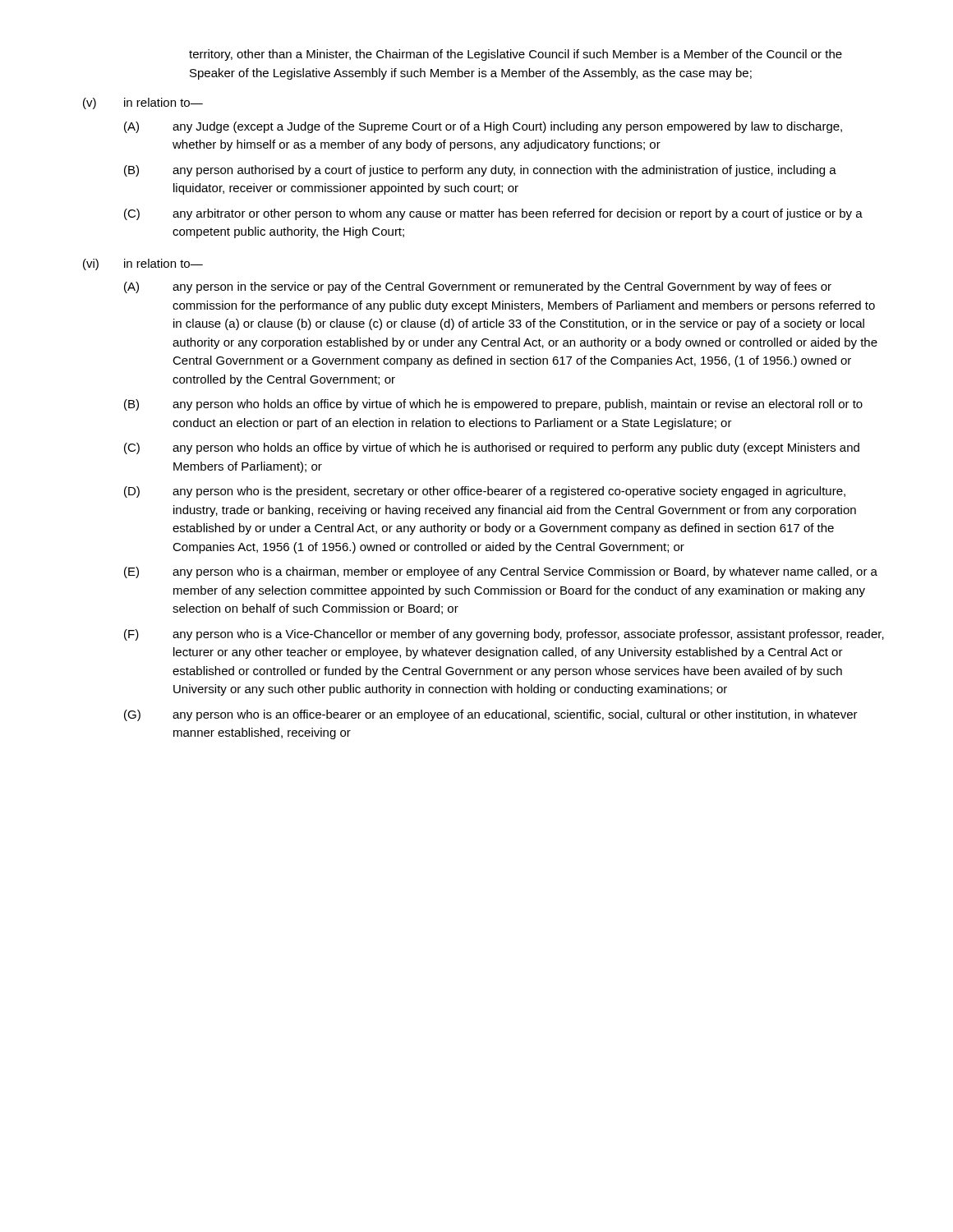
Task: Locate the block starting "(E) any person who is"
Action: 505,590
